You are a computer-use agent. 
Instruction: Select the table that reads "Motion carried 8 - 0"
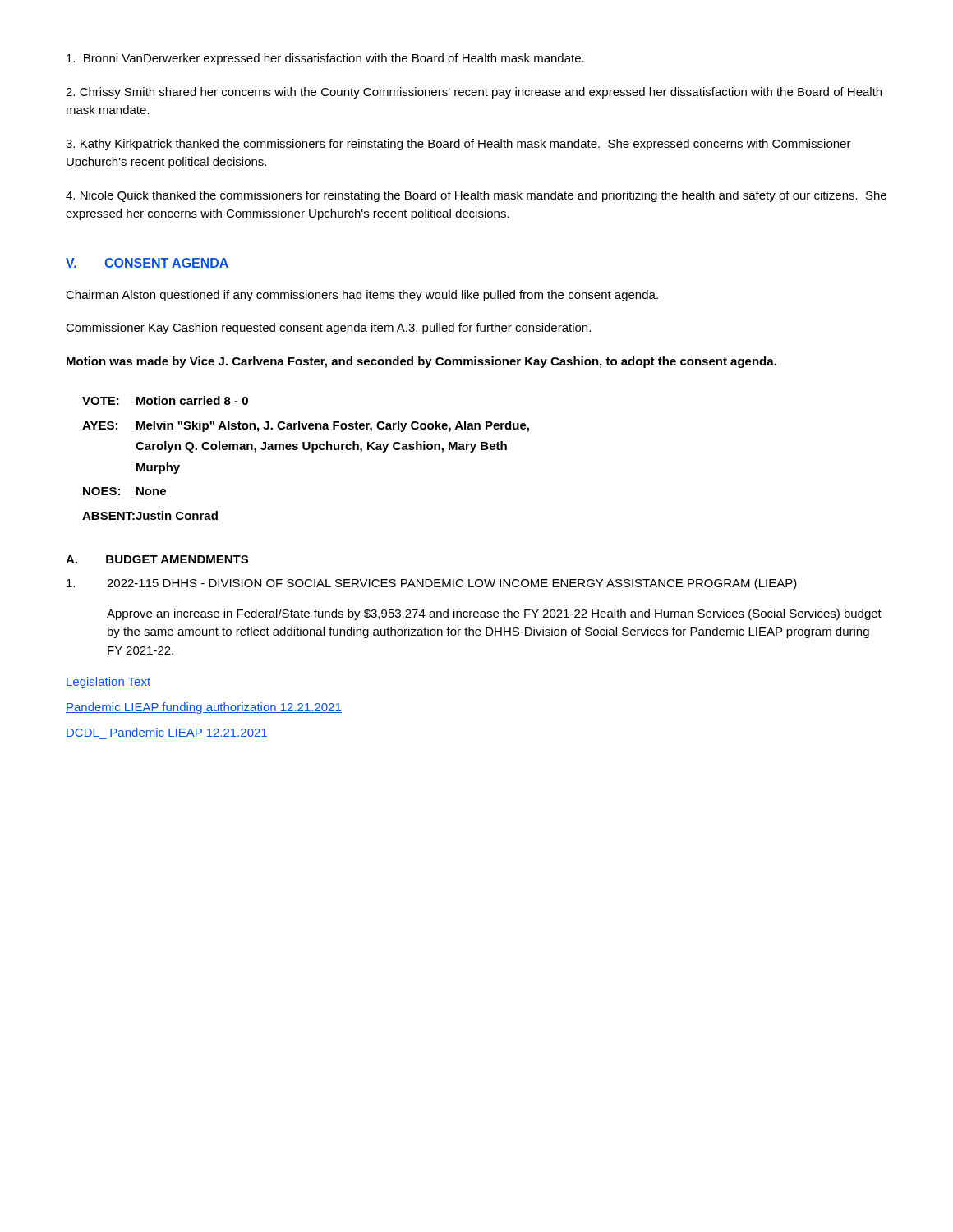tap(485, 458)
